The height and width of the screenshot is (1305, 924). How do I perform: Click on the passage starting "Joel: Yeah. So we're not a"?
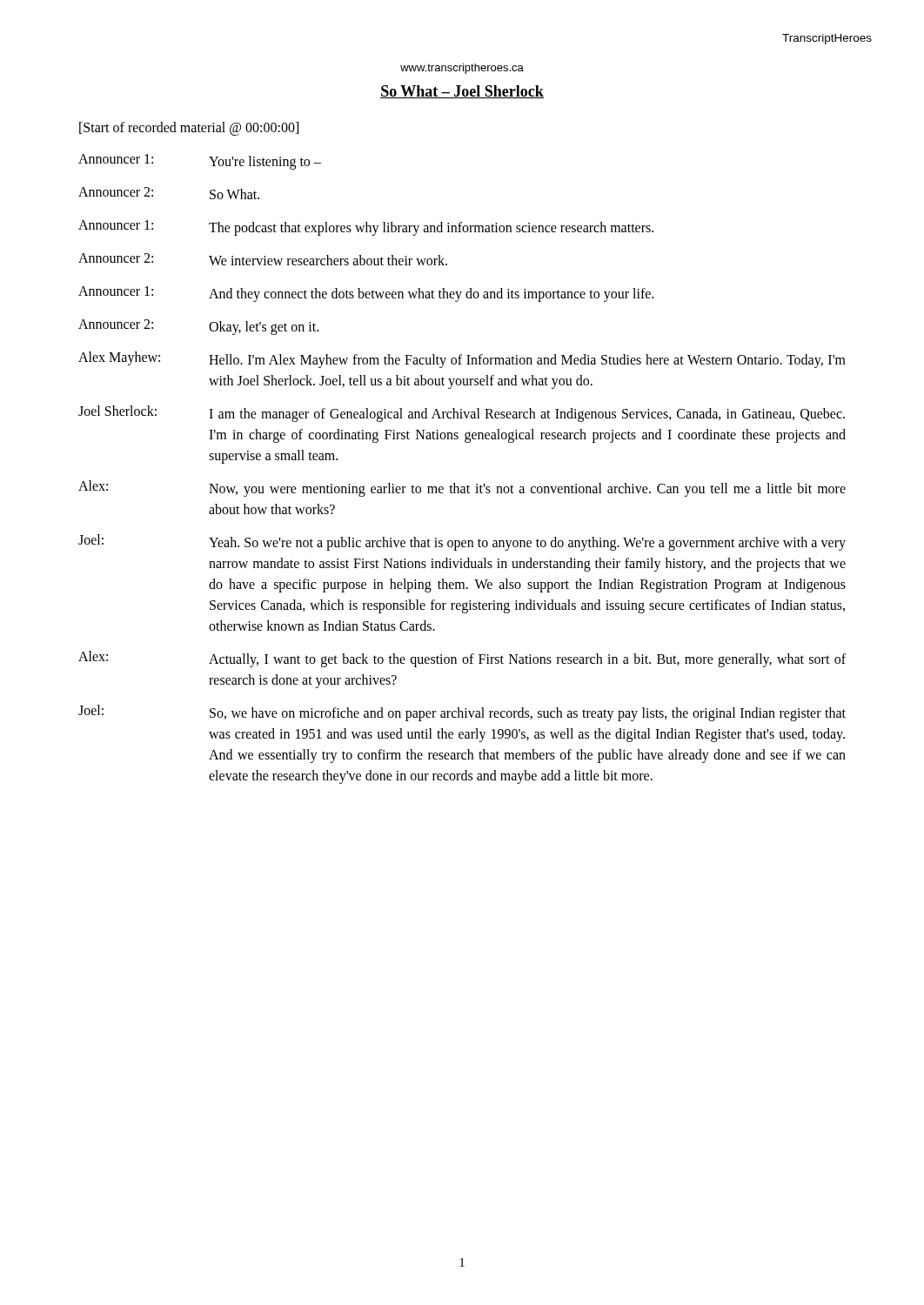tap(462, 585)
